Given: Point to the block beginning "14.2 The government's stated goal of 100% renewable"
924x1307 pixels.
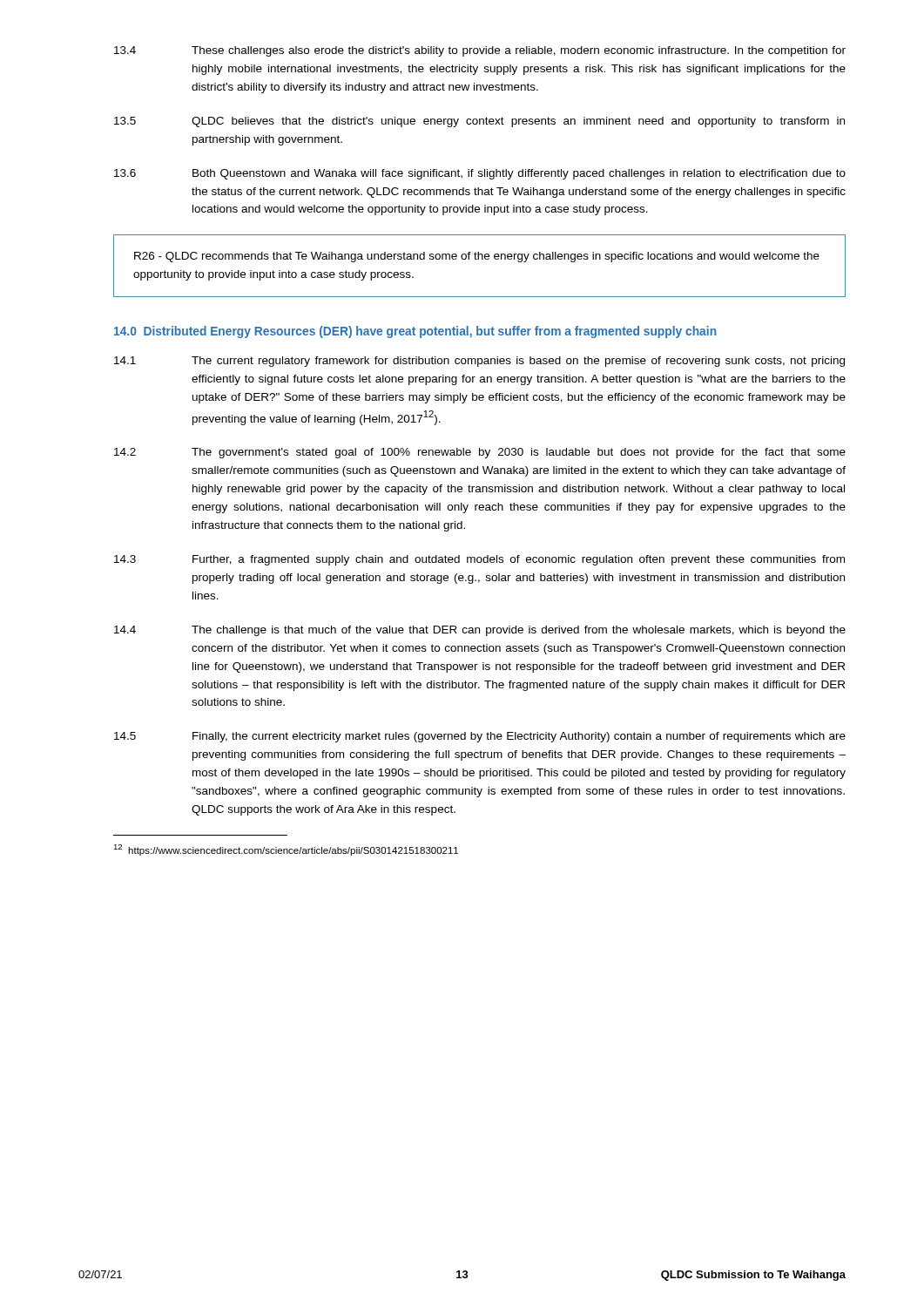Looking at the screenshot, I should pyautogui.click(x=479, y=489).
